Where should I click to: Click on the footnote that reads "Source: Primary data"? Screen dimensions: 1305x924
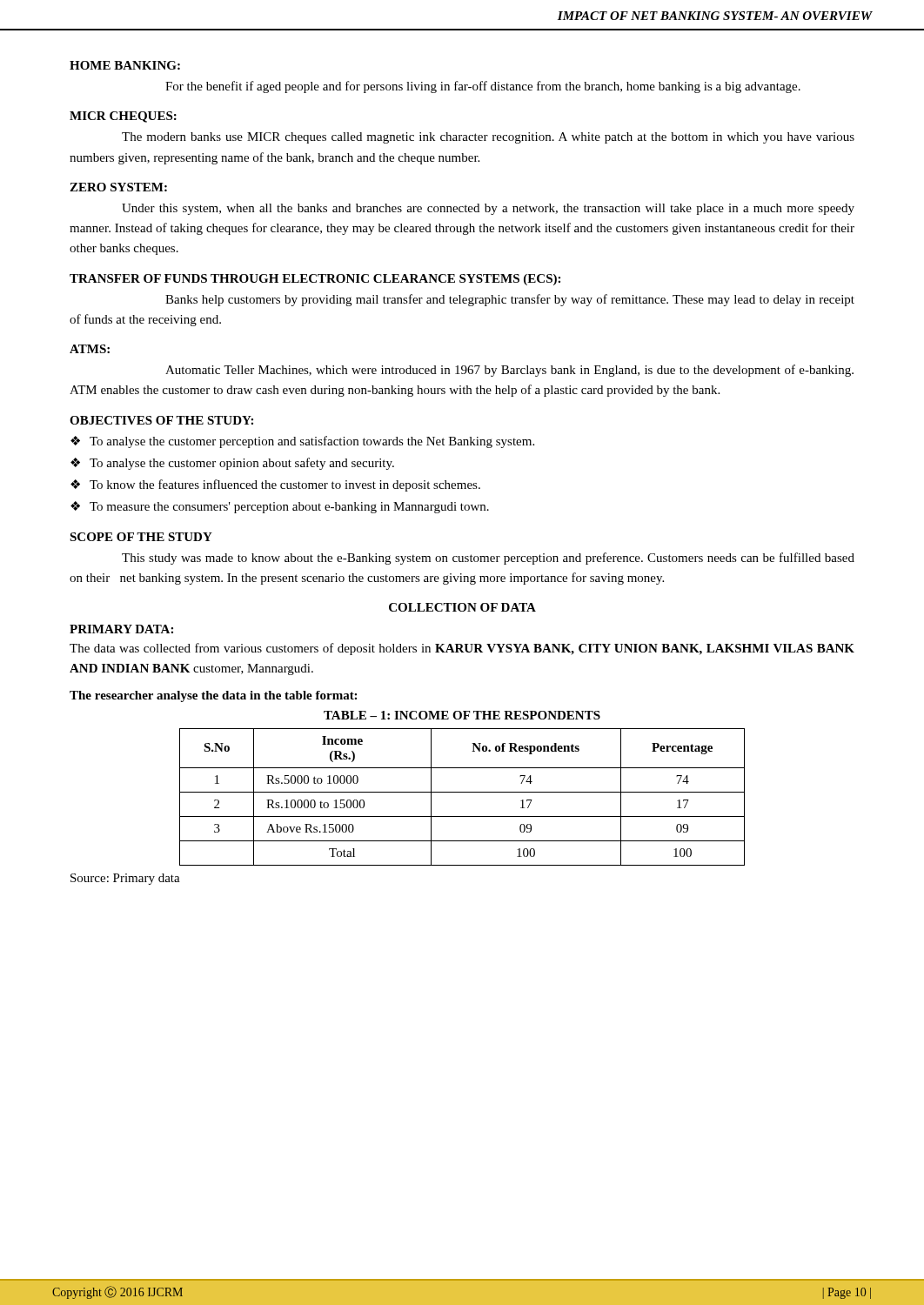tap(125, 877)
